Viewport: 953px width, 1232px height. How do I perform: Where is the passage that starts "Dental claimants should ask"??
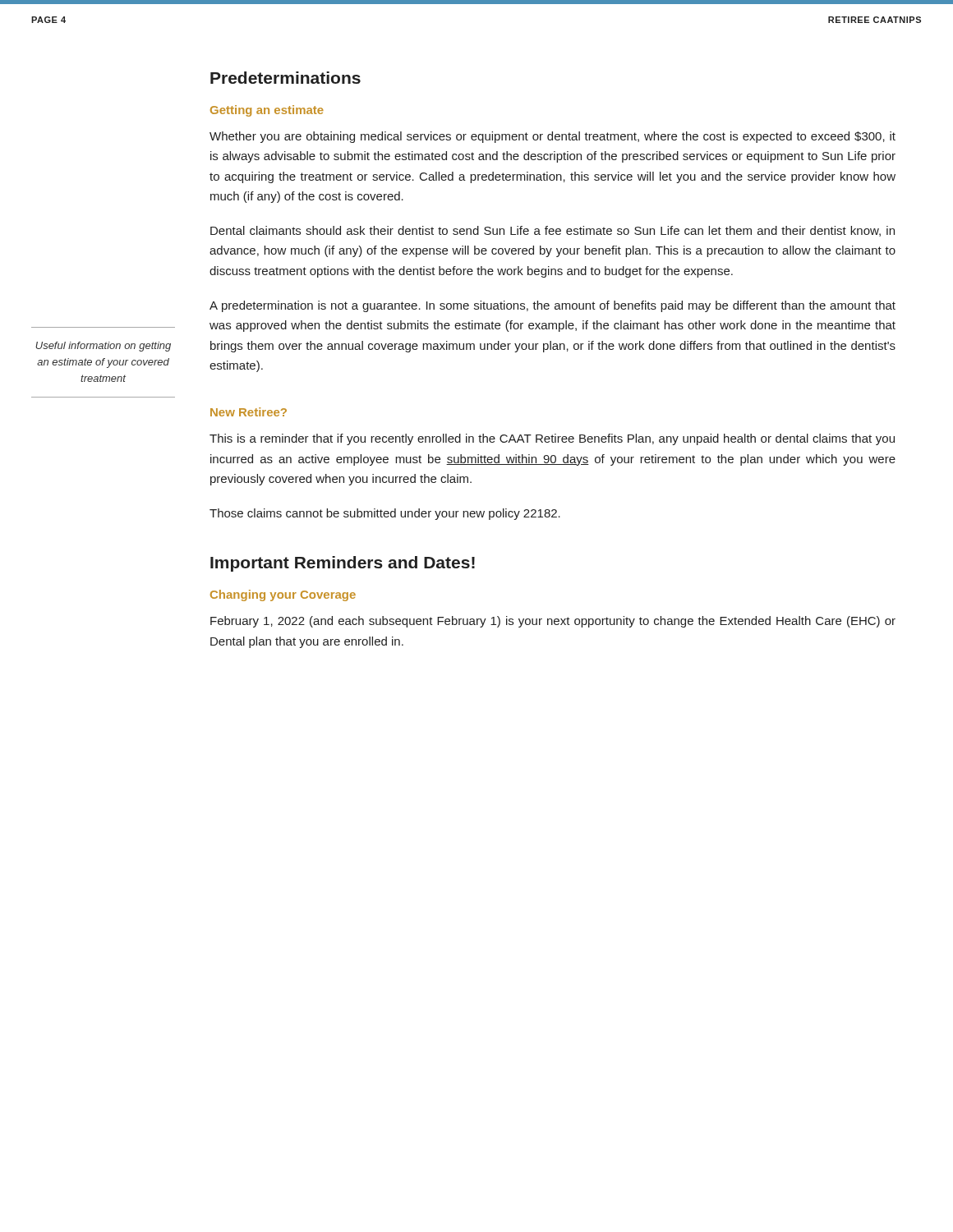(x=553, y=251)
